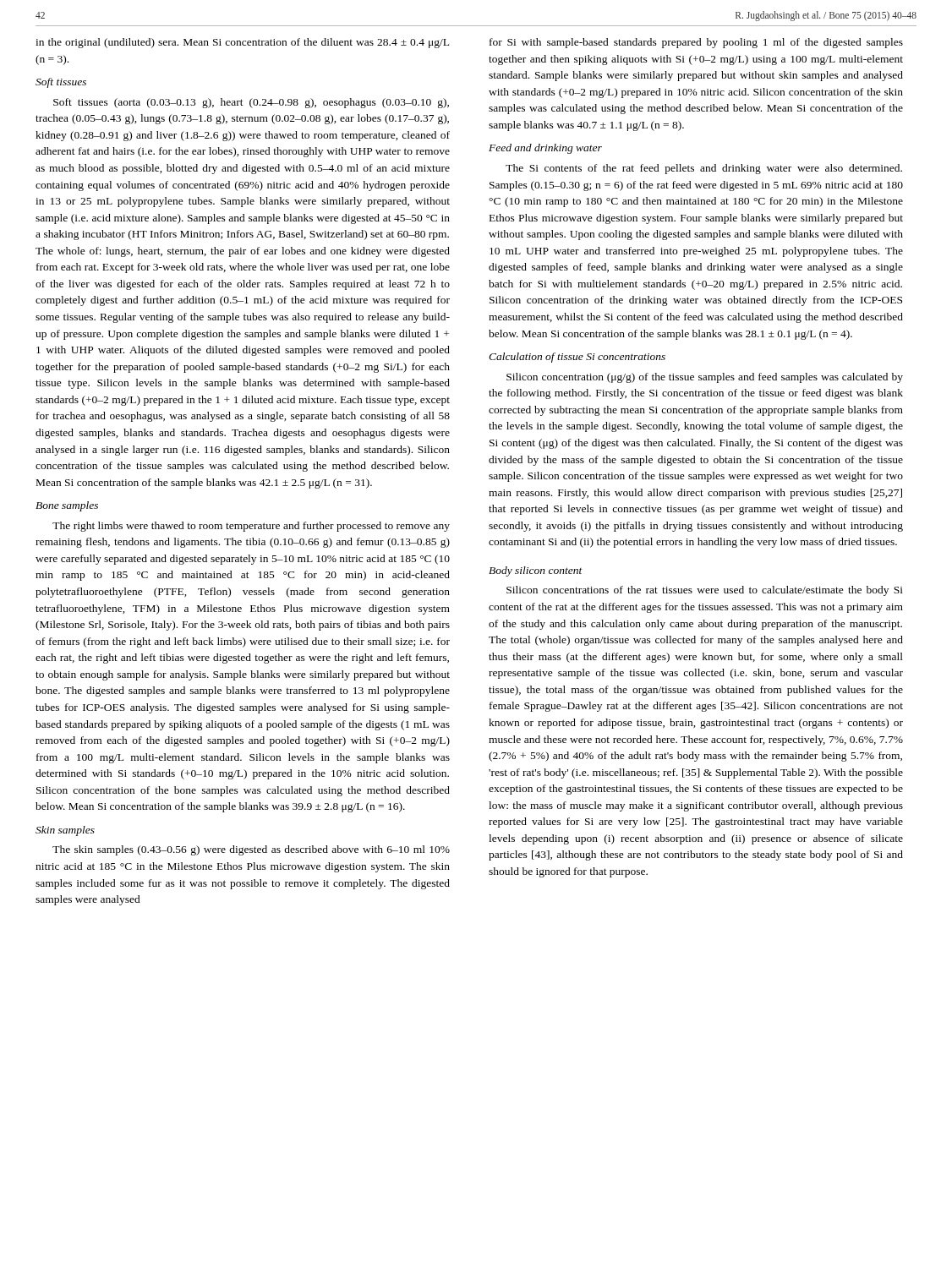Point to the text block starting "The skin samples"
This screenshot has height=1268, width=952.
(x=243, y=875)
